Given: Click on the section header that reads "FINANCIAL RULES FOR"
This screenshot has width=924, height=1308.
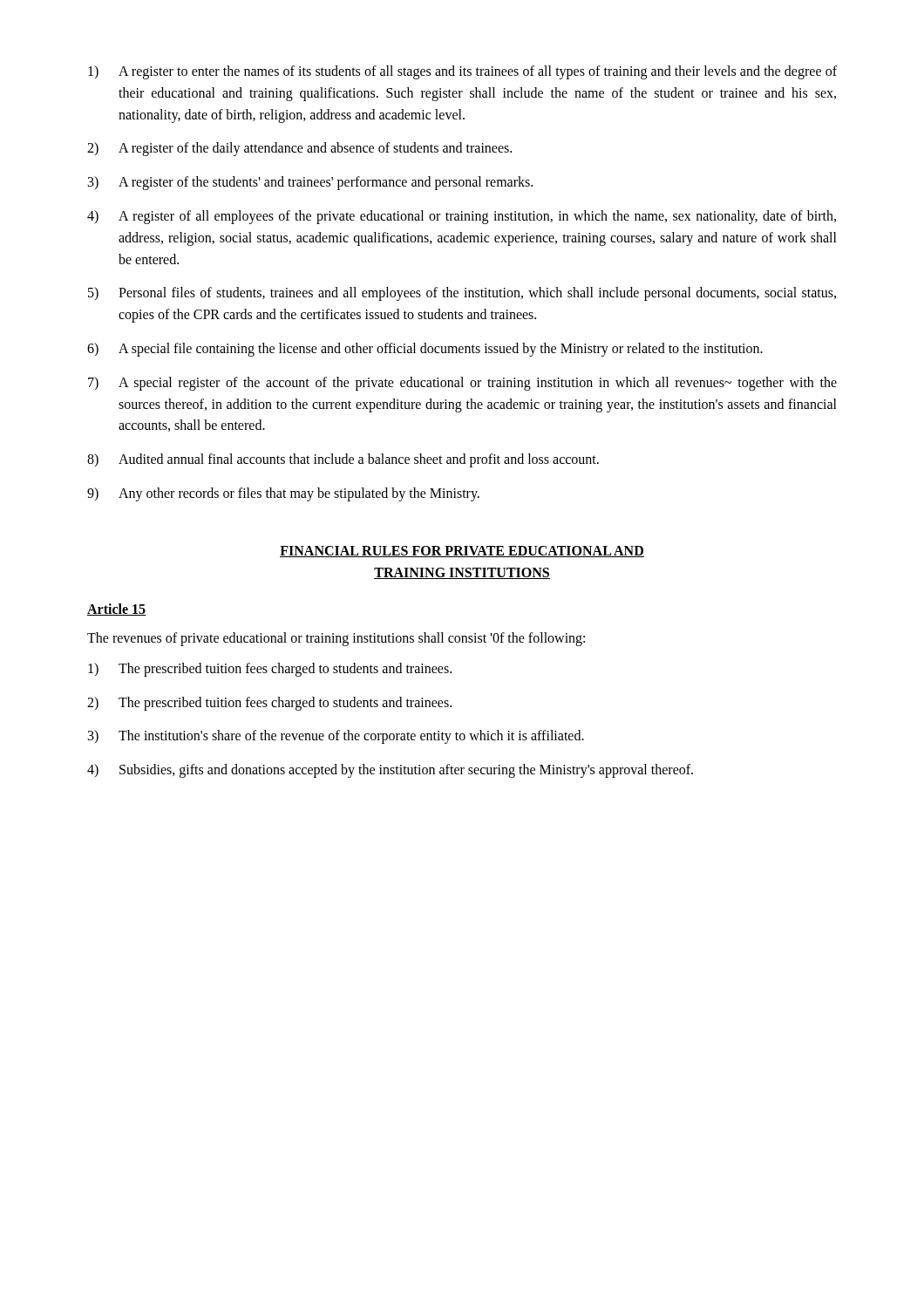Looking at the screenshot, I should [x=462, y=562].
